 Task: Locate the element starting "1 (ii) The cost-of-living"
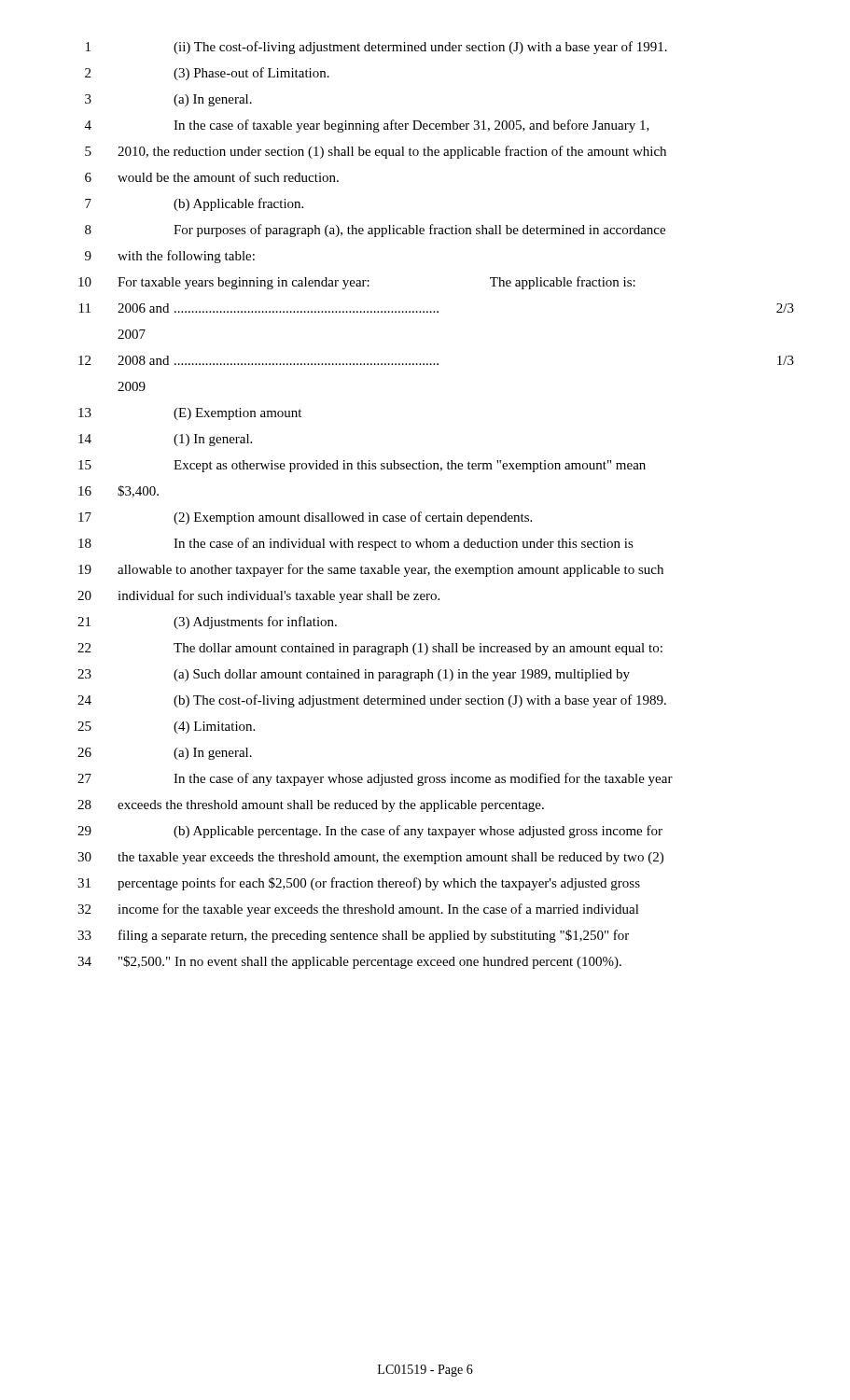pos(425,47)
